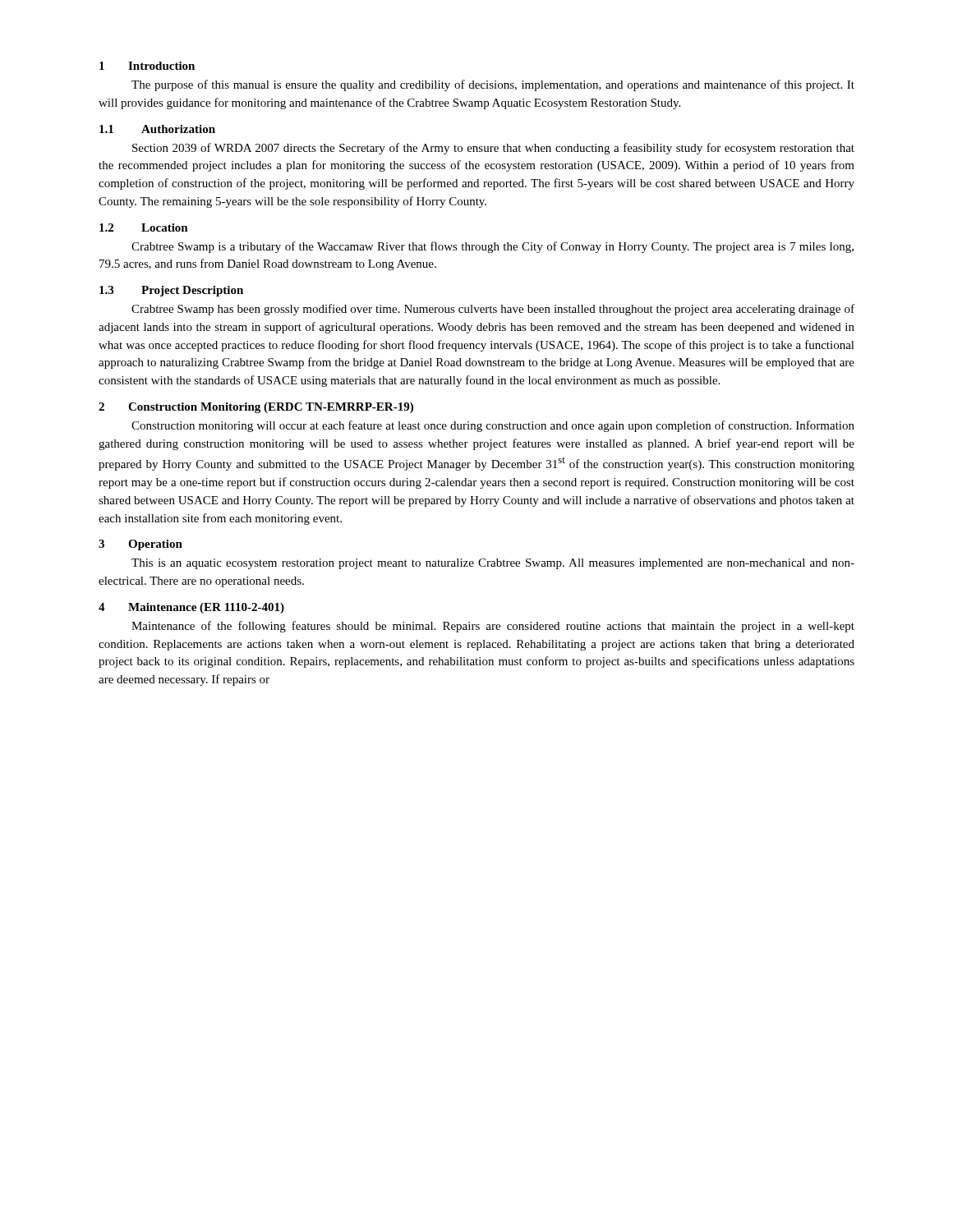This screenshot has height=1232, width=953.
Task: Navigate to the region starting "3 Operation"
Action: coord(140,544)
